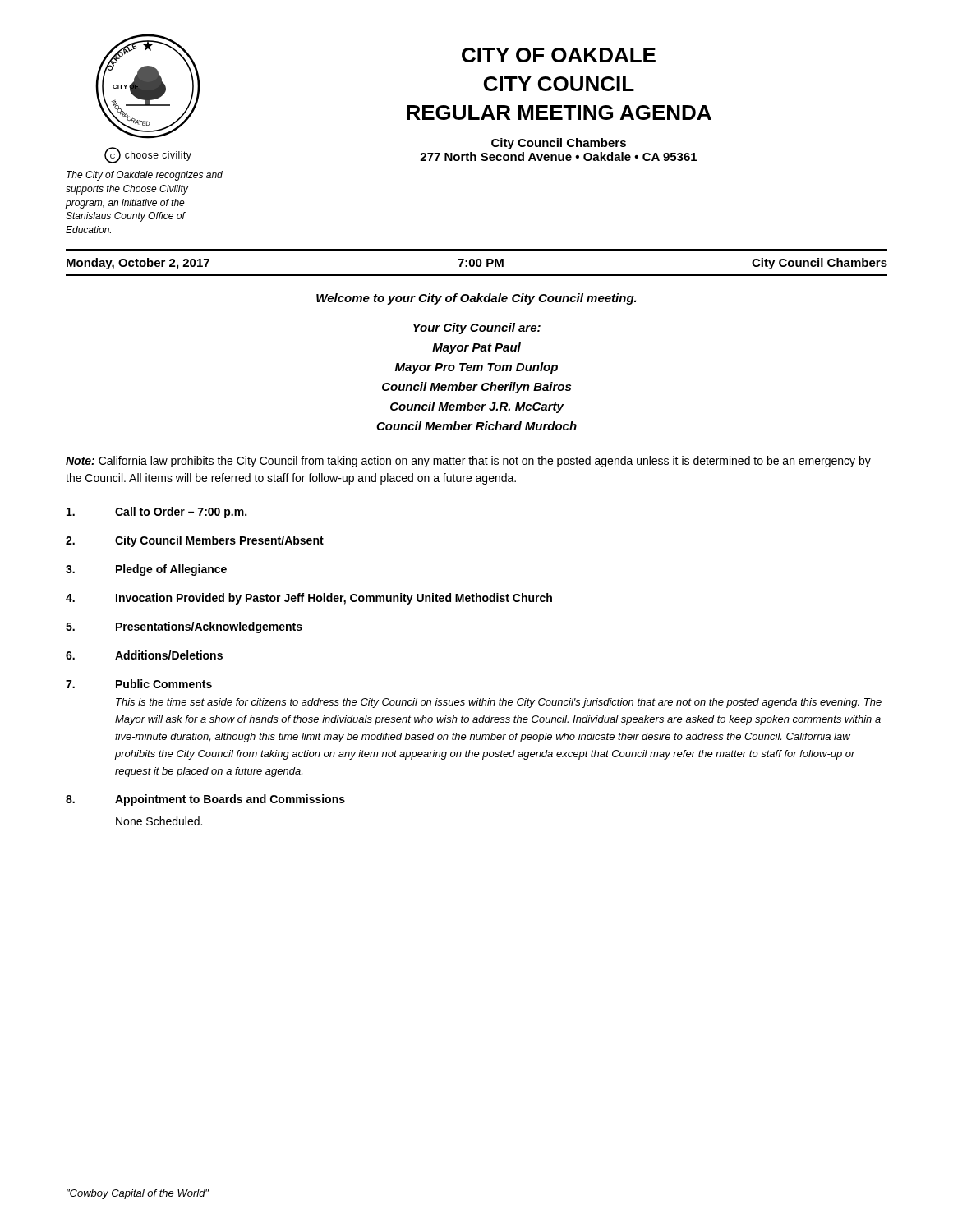
Task: Point to "5. Presentations/Acknowledgements"
Action: (184, 627)
